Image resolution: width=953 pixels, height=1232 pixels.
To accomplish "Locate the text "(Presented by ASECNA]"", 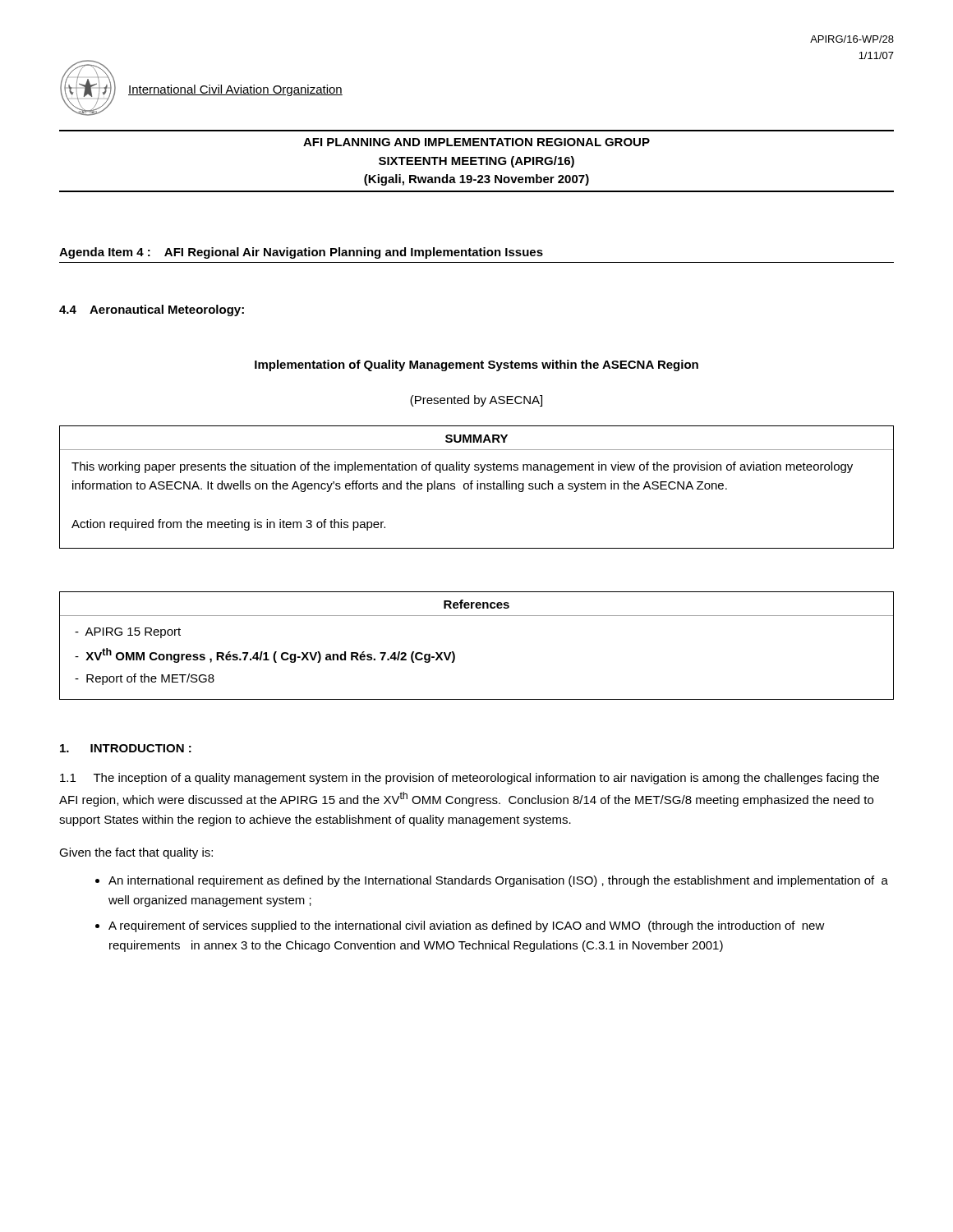I will point(476,400).
